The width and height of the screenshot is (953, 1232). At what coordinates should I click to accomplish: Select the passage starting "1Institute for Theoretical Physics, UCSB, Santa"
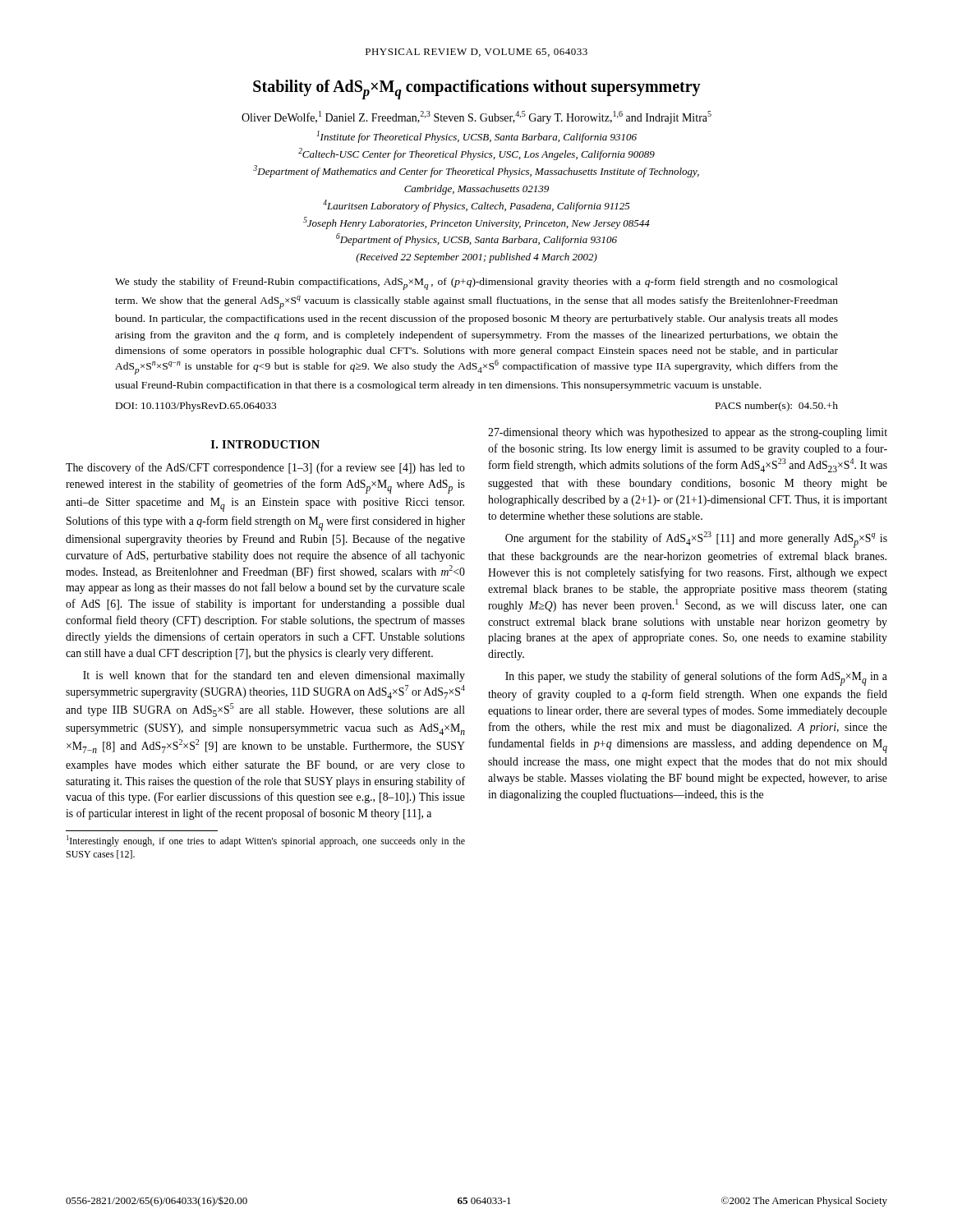pos(476,198)
